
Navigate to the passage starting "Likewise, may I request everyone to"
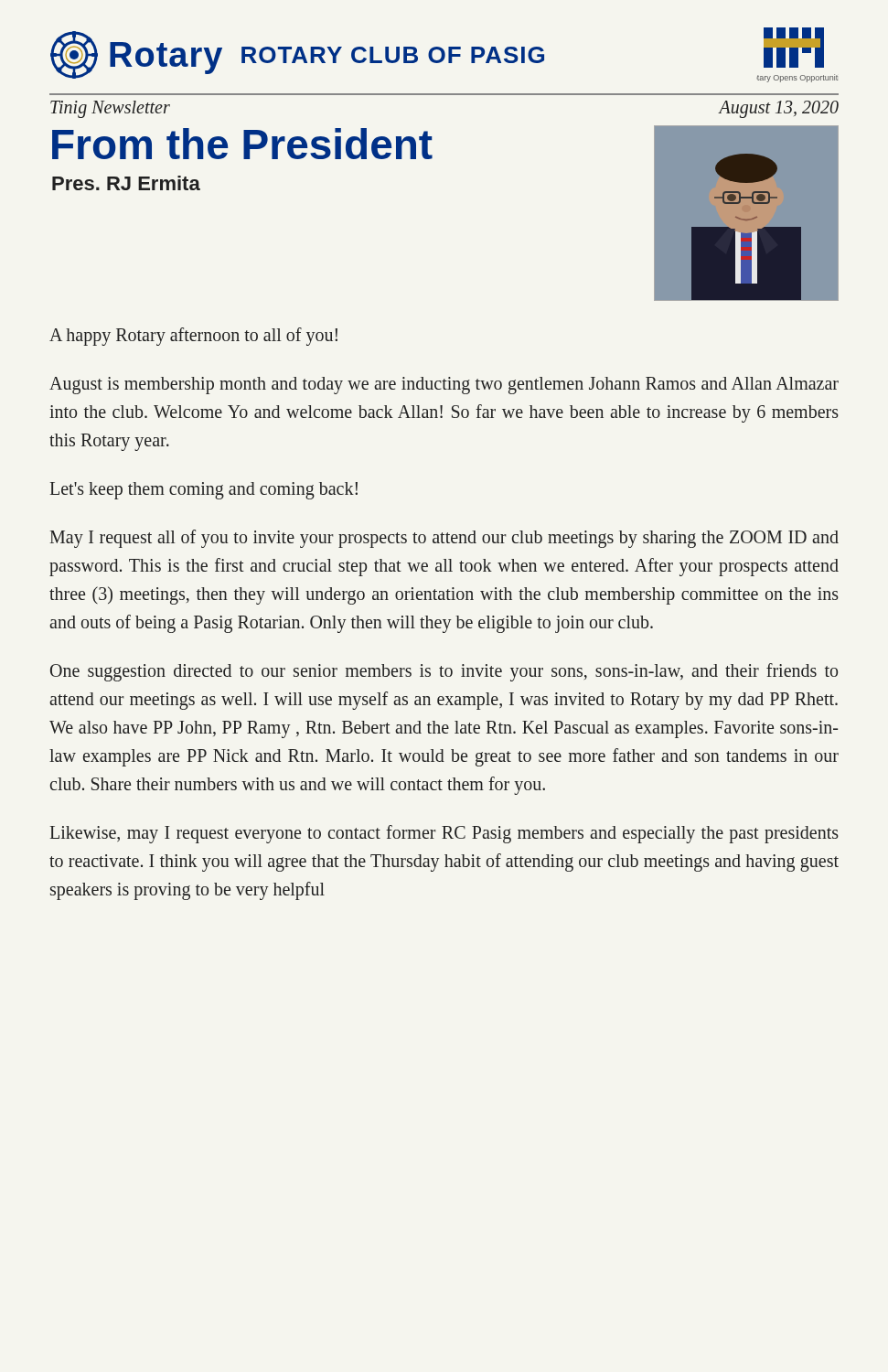tap(444, 861)
